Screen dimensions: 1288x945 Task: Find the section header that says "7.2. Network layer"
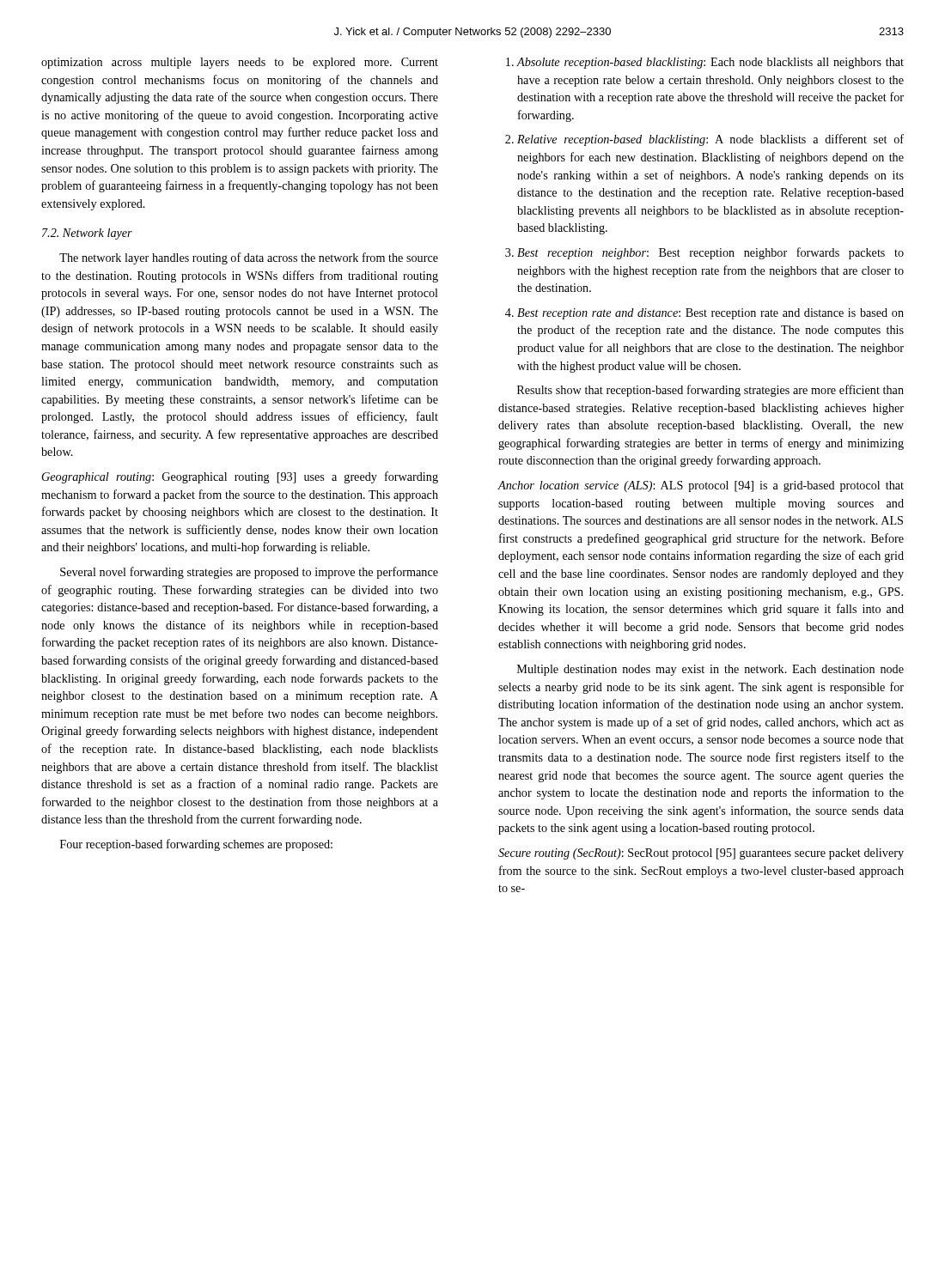coord(87,233)
